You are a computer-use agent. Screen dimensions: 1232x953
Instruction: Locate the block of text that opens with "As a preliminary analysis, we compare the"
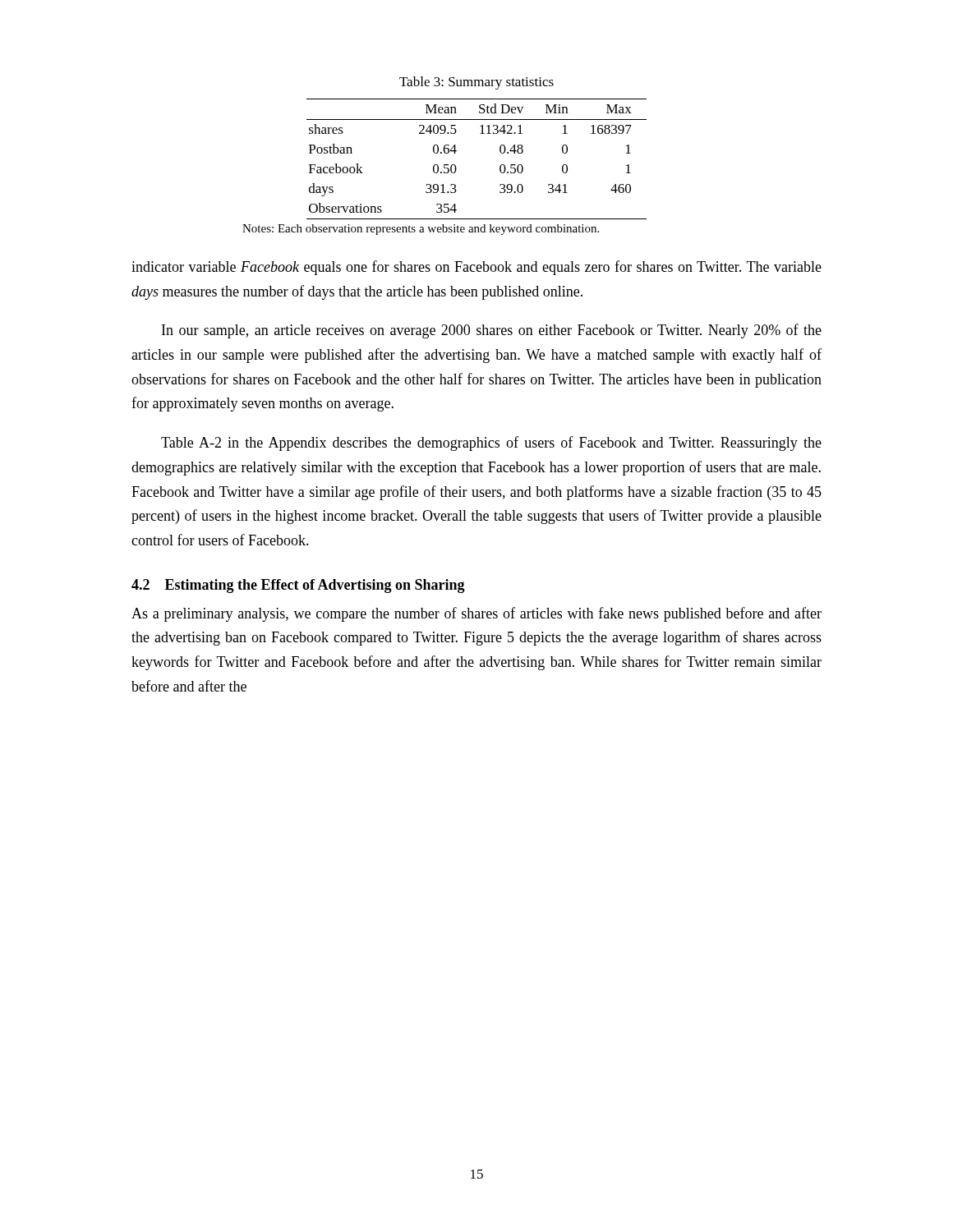pyautogui.click(x=476, y=650)
